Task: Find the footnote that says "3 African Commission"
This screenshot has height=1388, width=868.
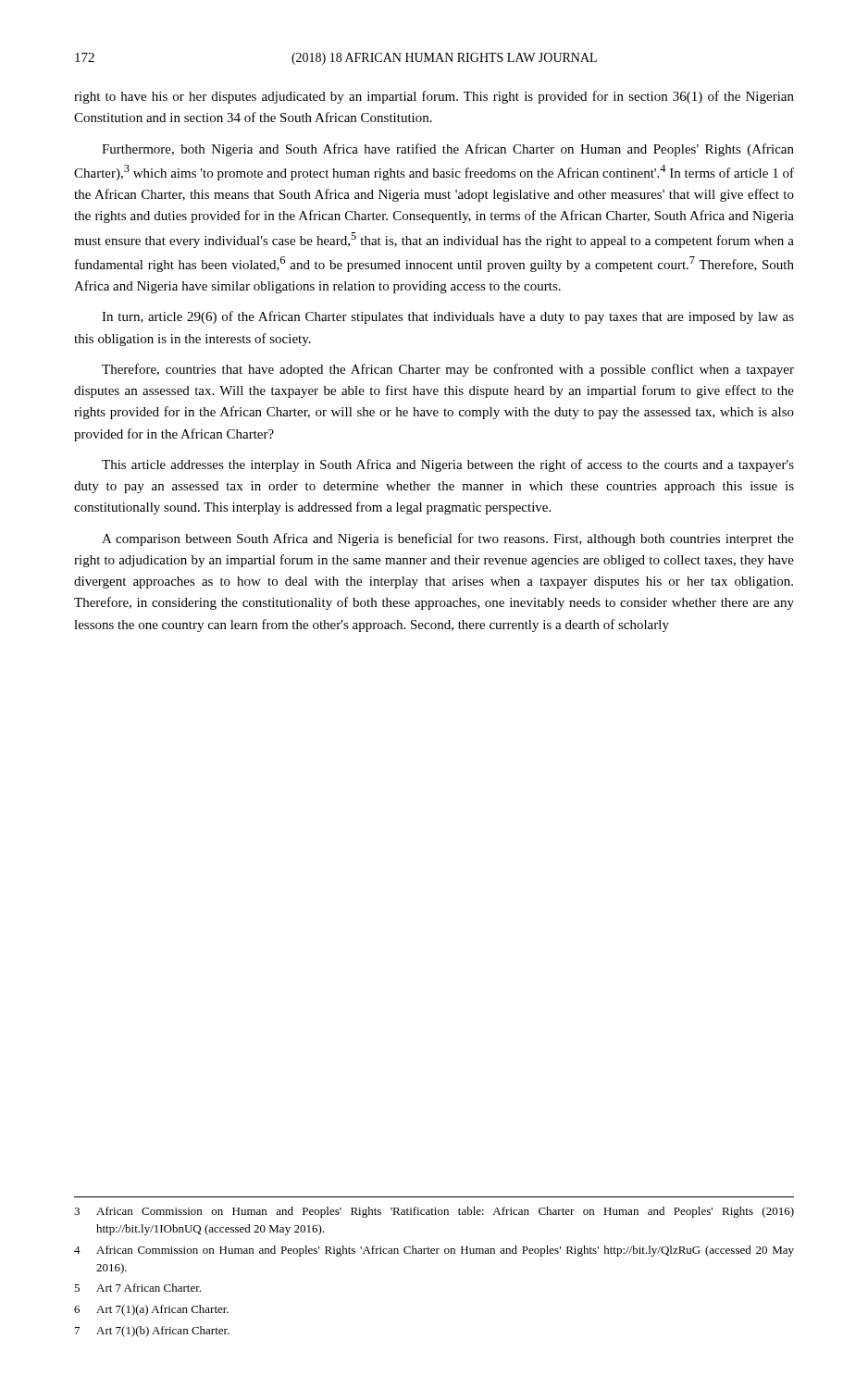Action: point(434,1220)
